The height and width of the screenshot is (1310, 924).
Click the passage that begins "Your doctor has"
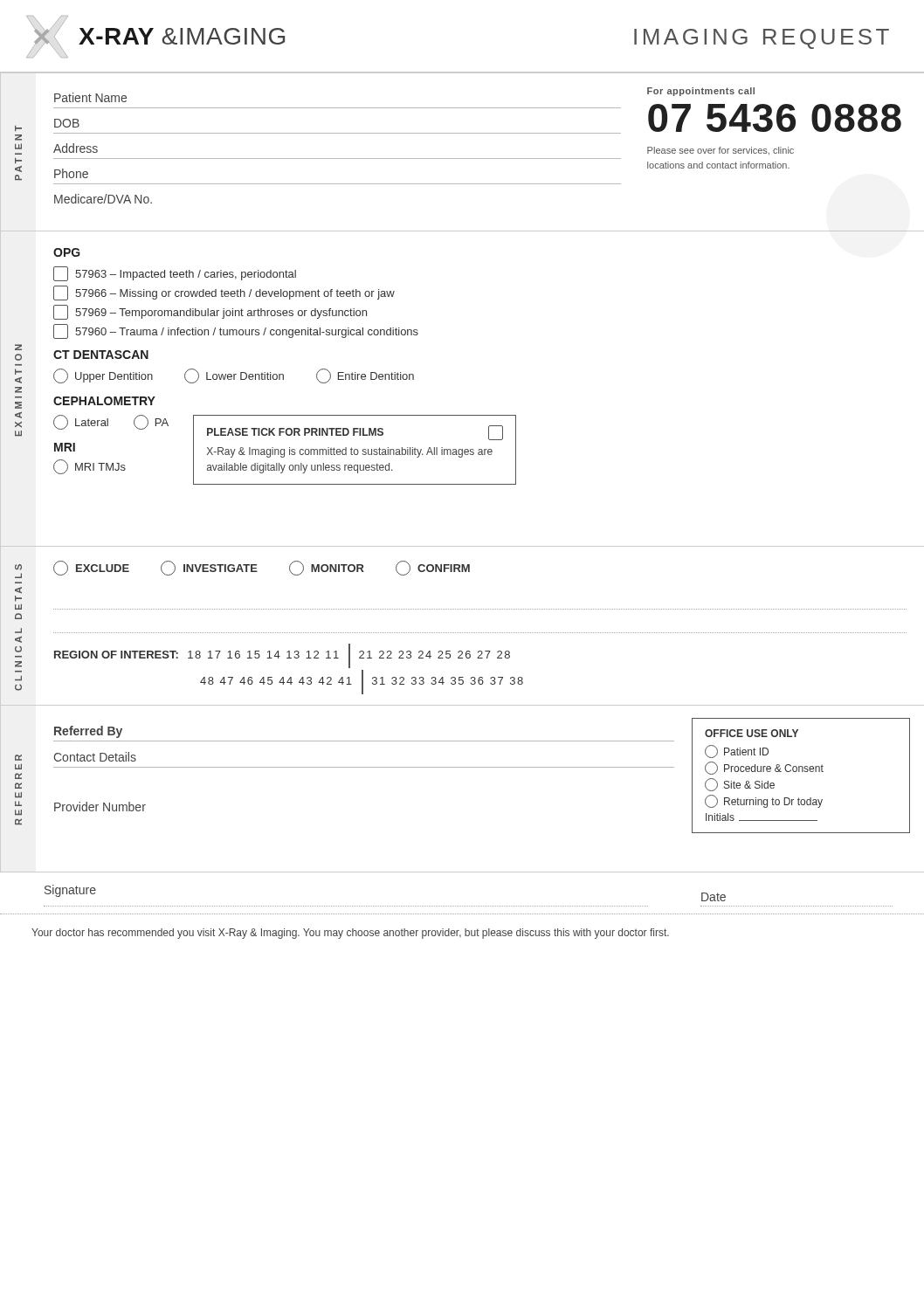click(350, 933)
